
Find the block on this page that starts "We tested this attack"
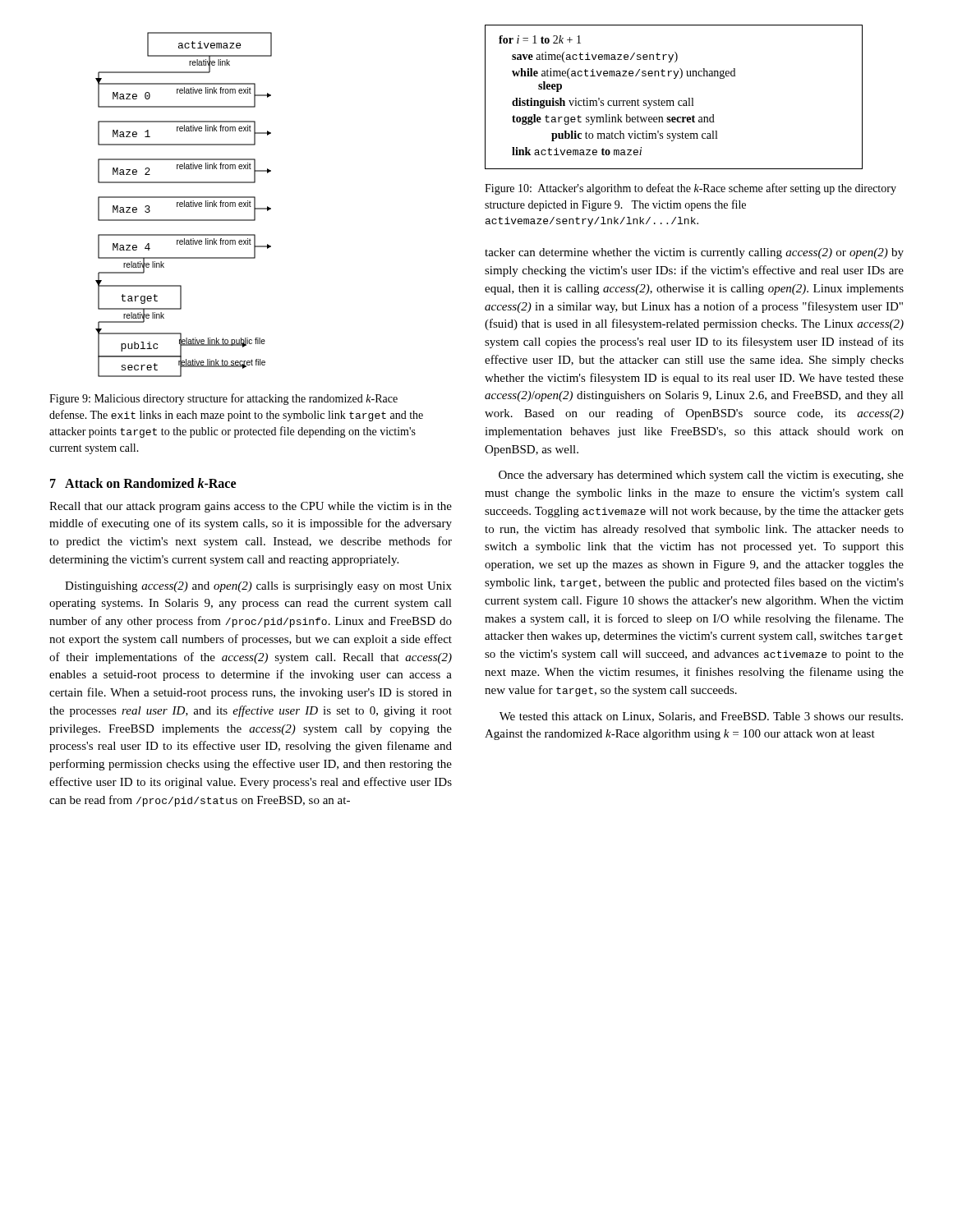click(x=694, y=725)
